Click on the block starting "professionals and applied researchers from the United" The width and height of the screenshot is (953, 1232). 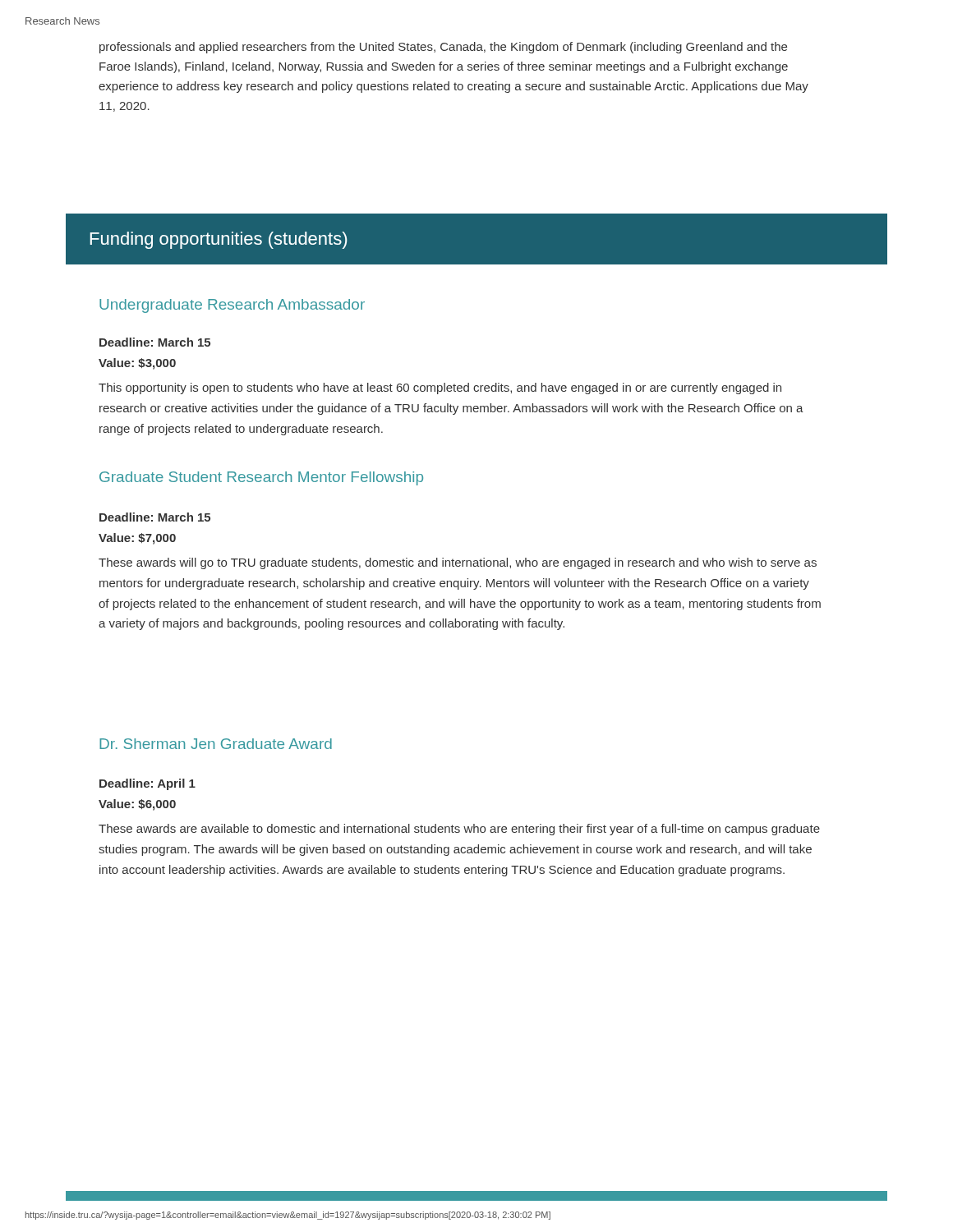453,76
